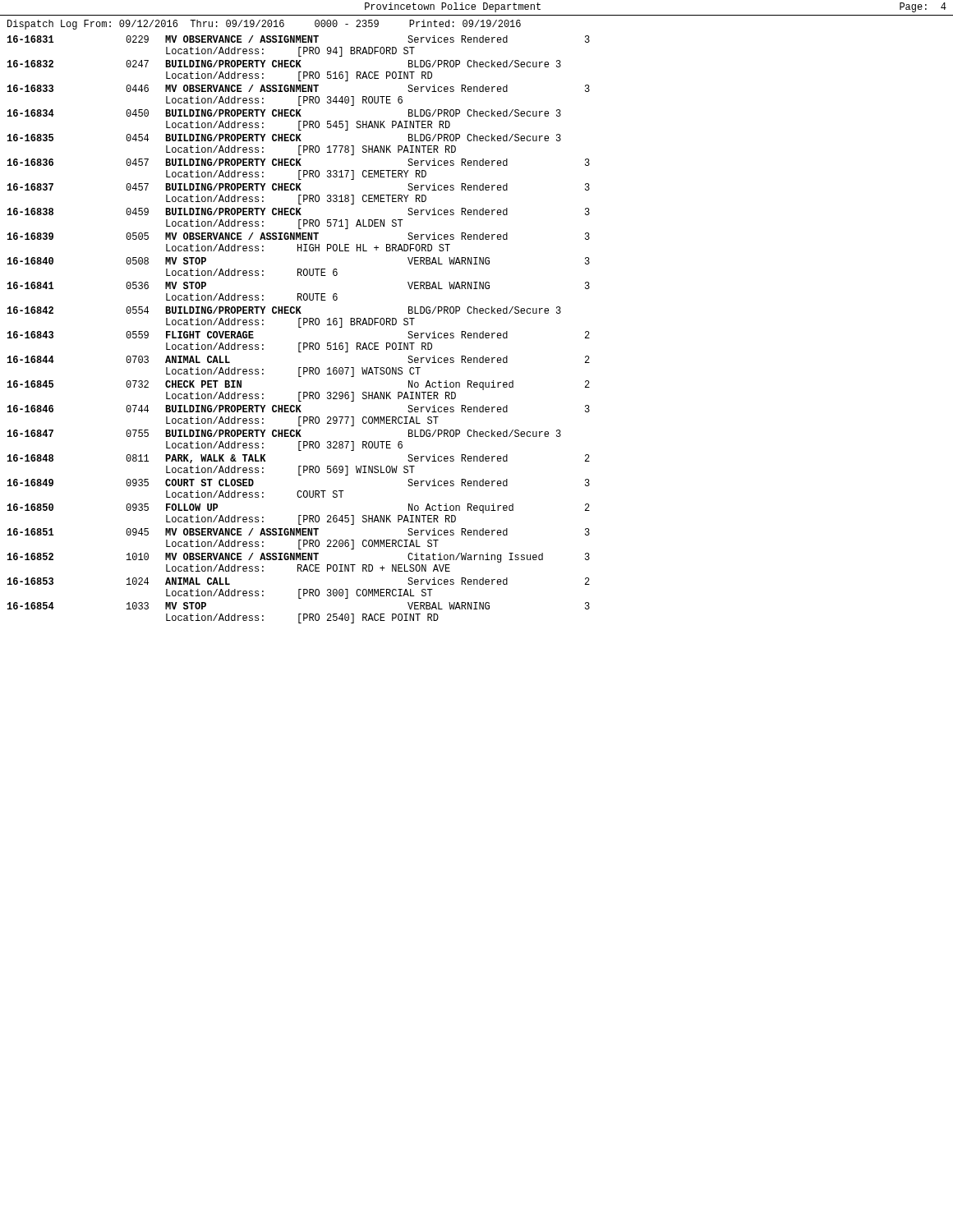Screen dimensions: 1232x953
Task: Select the element starting "16-16835 0454 BUILDING/PROPERTY"
Action: coord(476,145)
